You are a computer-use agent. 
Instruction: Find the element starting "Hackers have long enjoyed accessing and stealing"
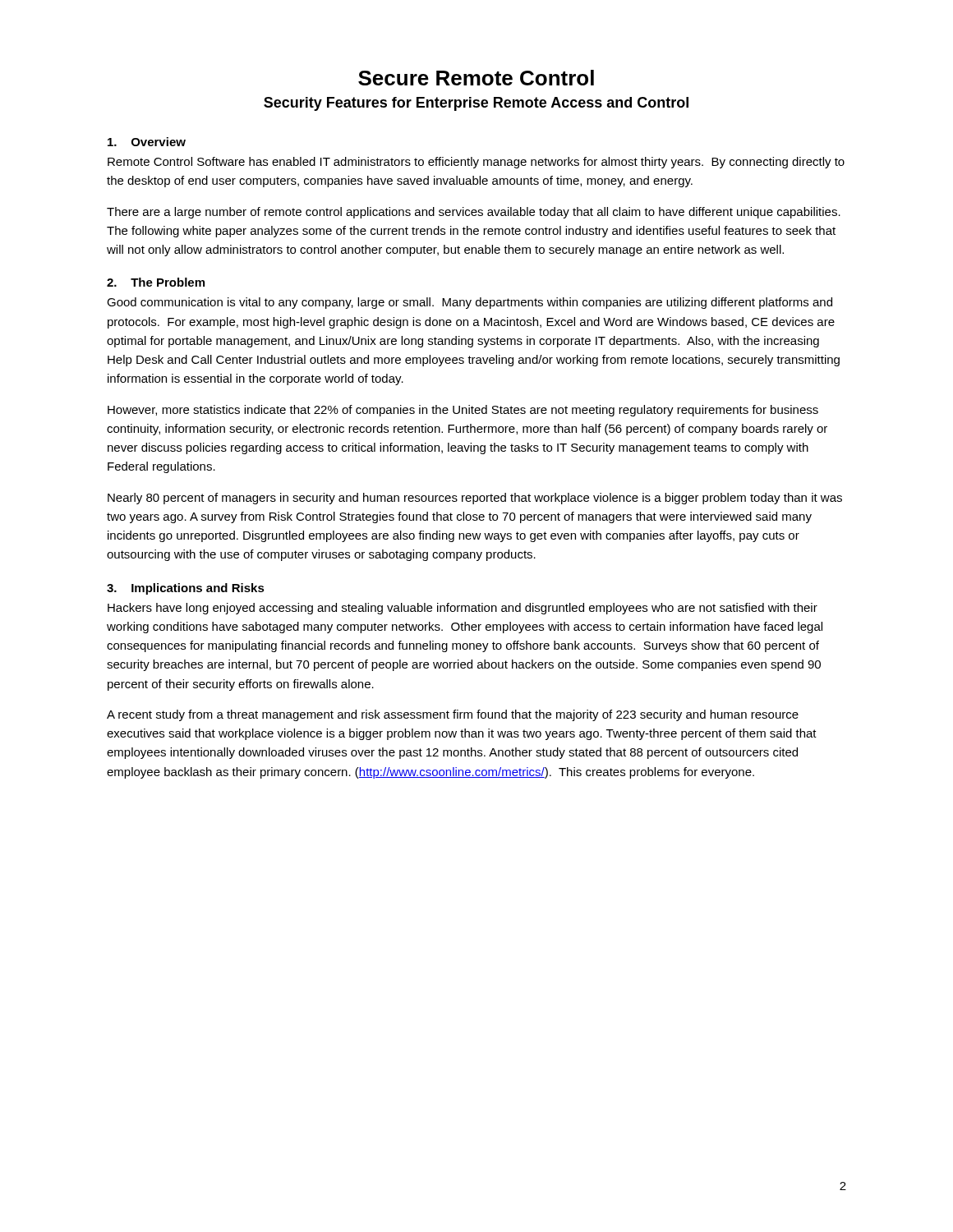point(465,645)
